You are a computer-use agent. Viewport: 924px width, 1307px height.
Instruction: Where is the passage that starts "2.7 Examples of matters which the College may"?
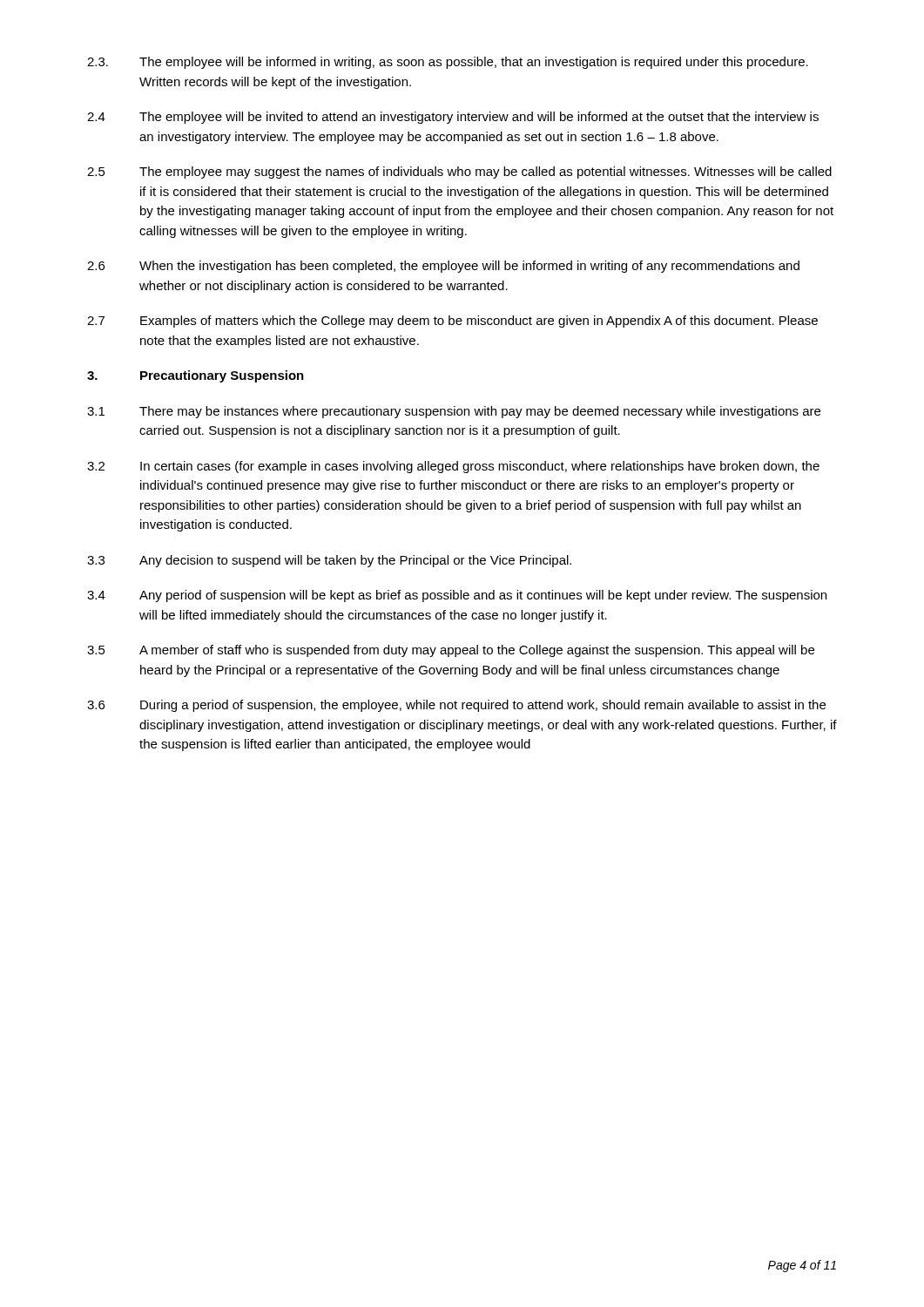click(x=462, y=331)
